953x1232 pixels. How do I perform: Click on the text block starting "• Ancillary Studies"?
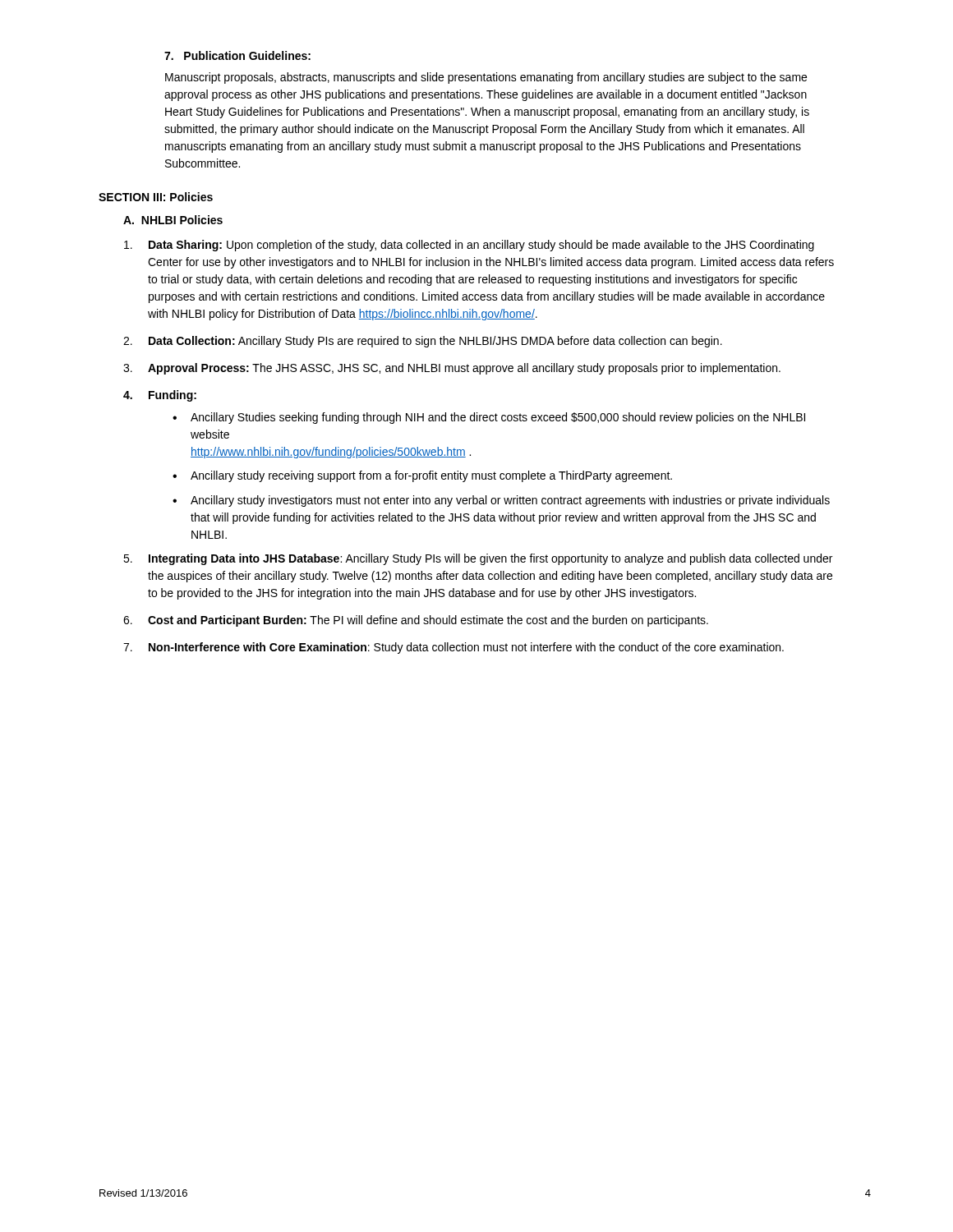(489, 418)
